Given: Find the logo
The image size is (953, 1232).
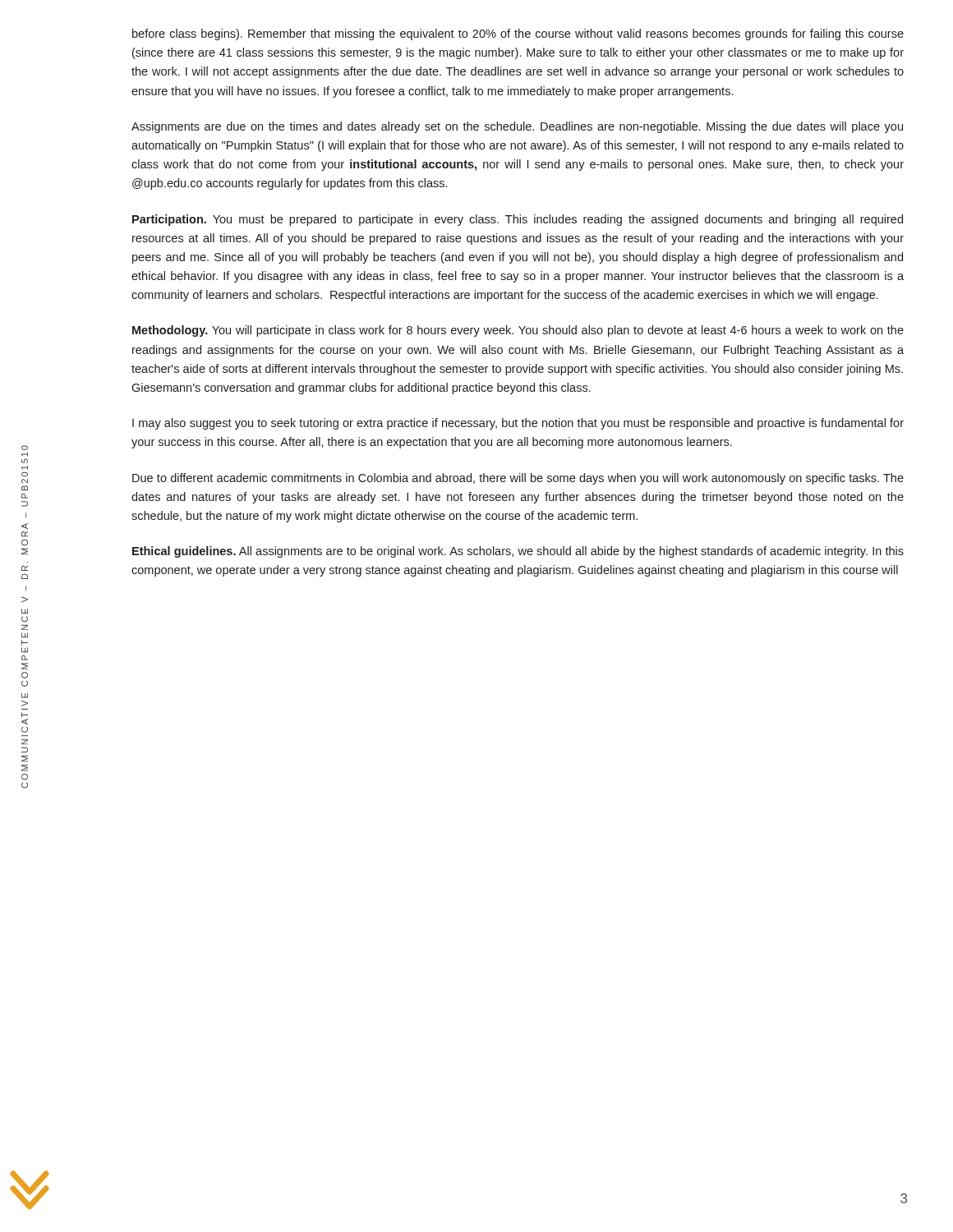Looking at the screenshot, I should (x=30, y=1193).
